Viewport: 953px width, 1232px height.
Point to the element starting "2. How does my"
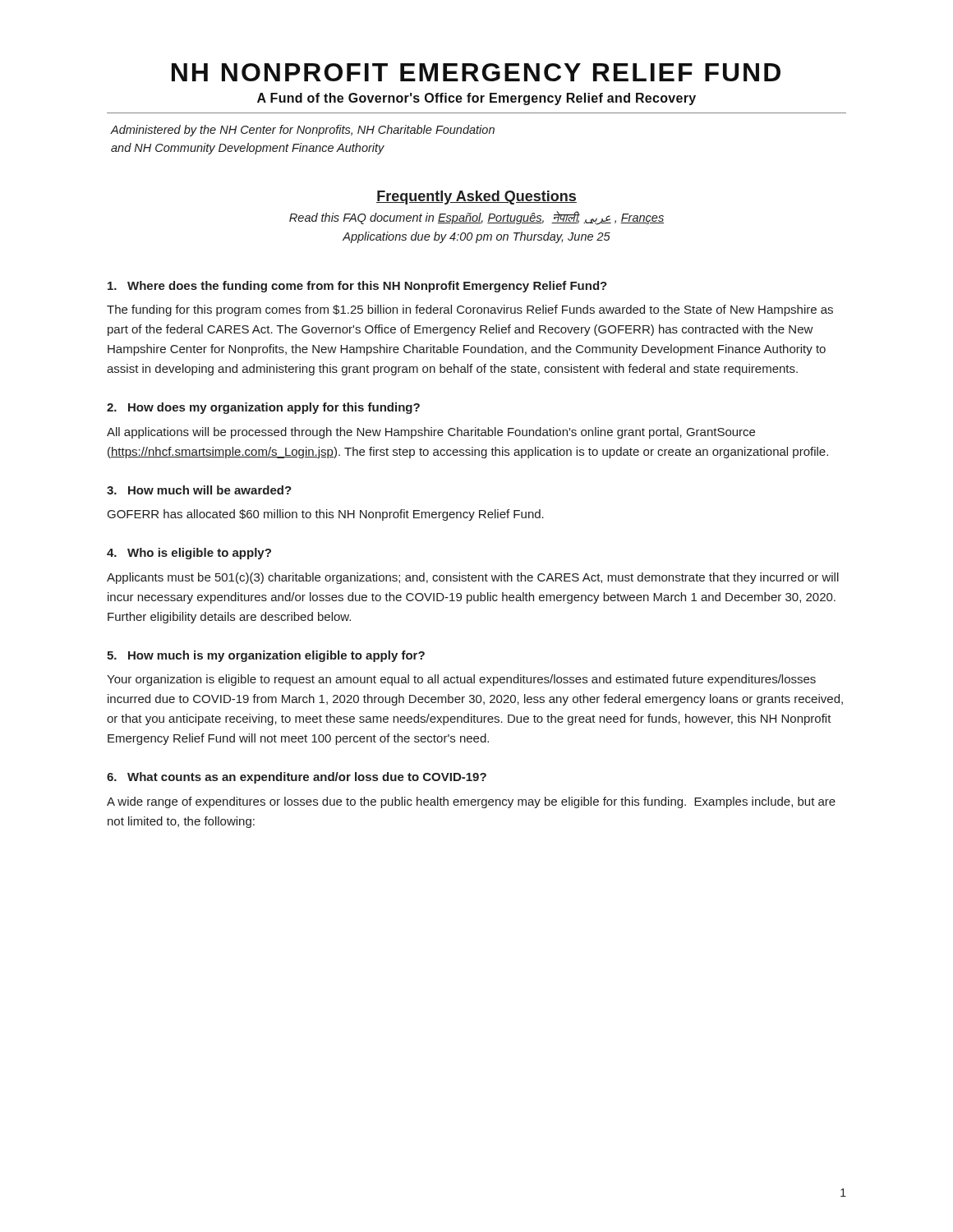click(x=476, y=430)
